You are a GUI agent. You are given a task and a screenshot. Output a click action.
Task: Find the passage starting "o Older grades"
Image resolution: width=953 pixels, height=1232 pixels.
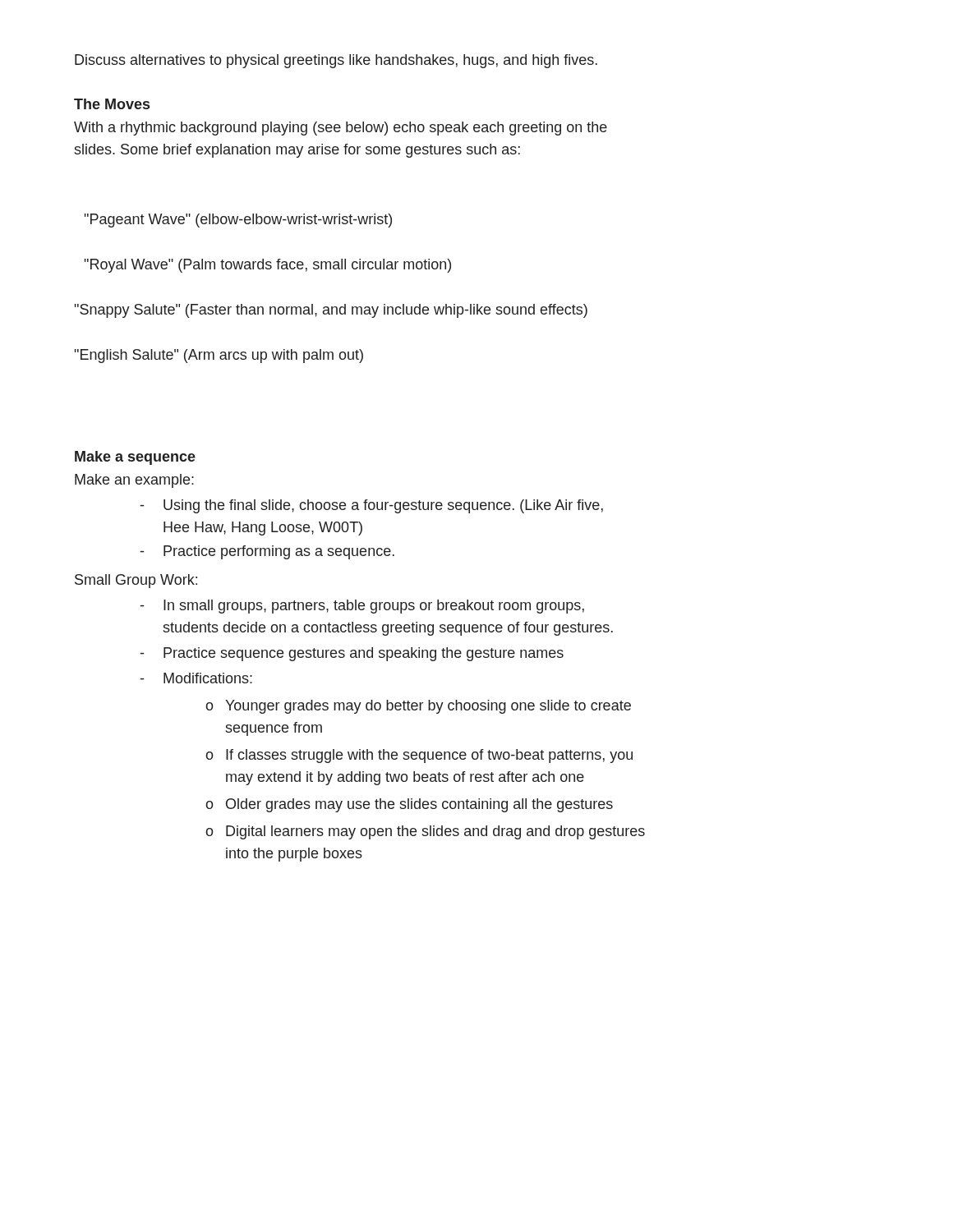pyautogui.click(x=542, y=804)
